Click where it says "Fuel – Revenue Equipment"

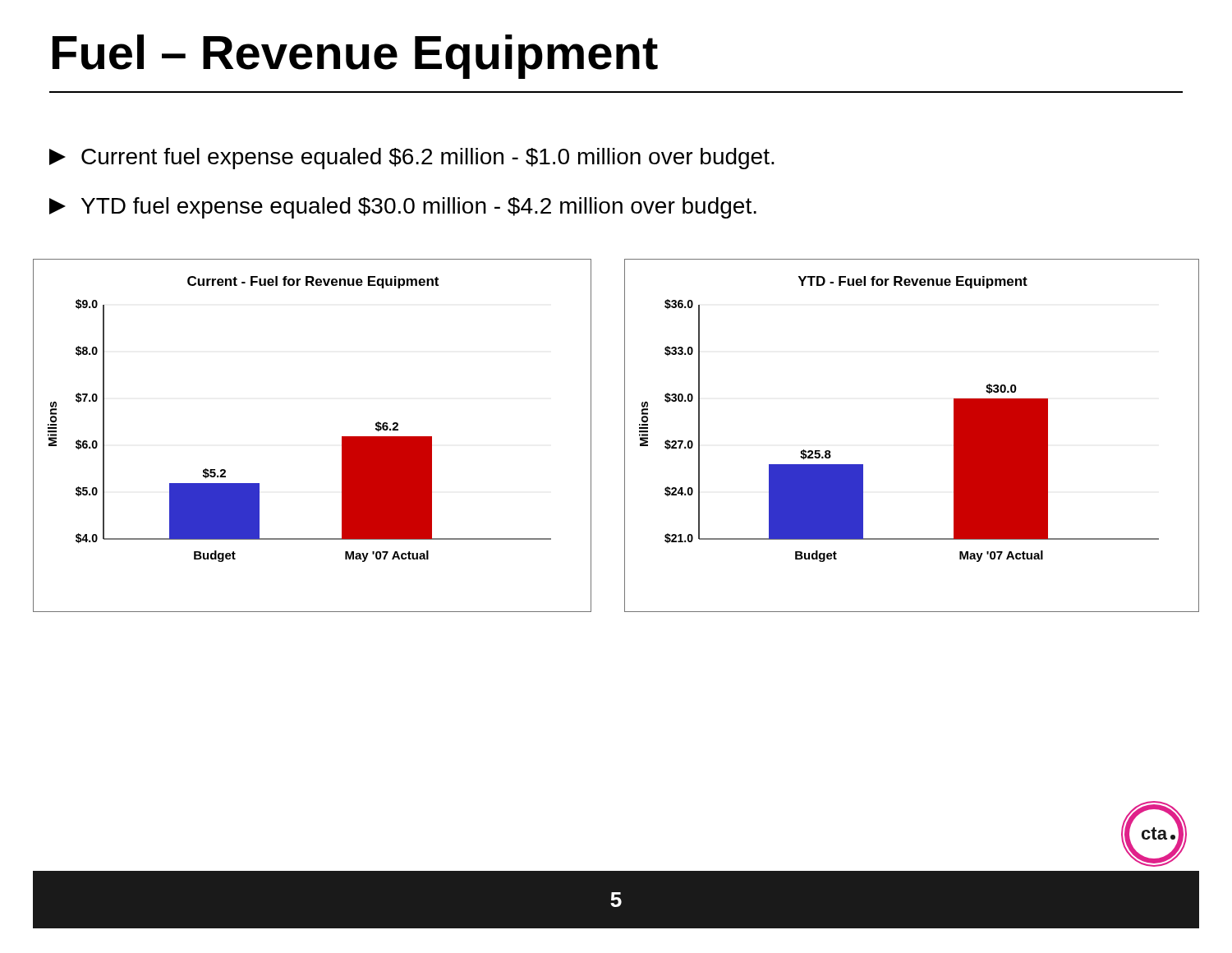(616, 59)
